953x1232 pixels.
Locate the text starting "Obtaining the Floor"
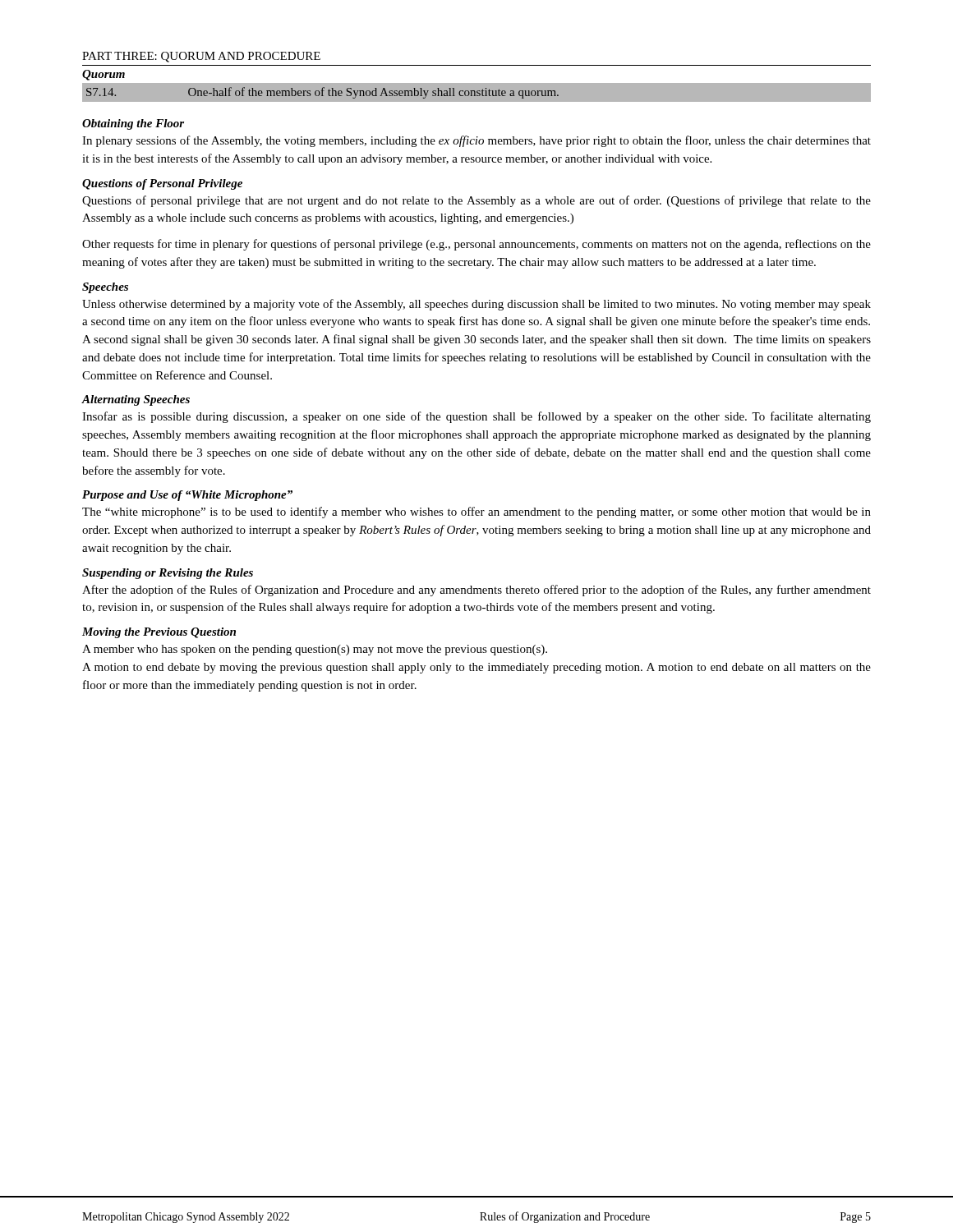pos(133,123)
